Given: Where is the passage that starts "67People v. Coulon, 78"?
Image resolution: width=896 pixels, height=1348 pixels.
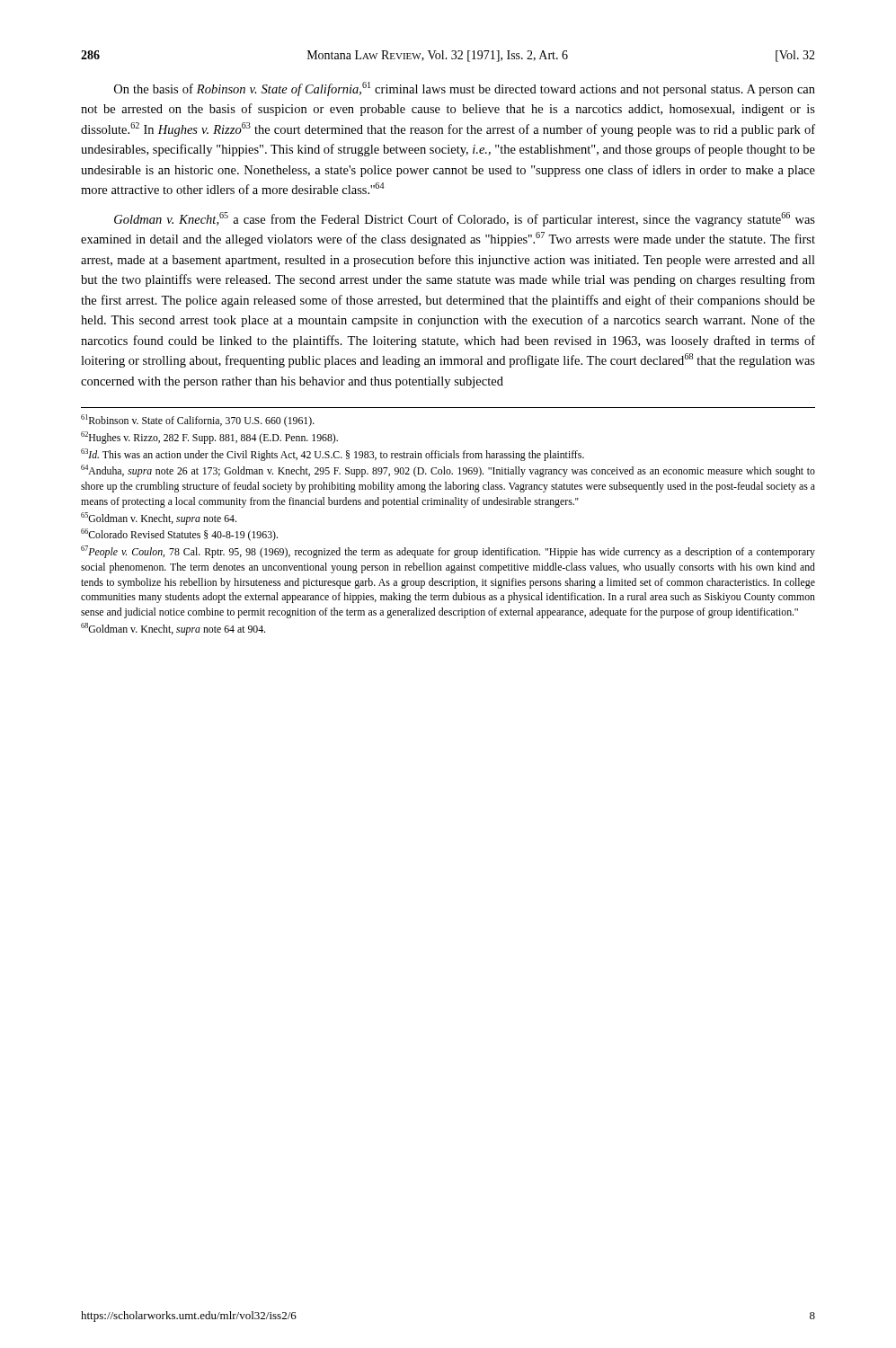Looking at the screenshot, I should pos(448,582).
